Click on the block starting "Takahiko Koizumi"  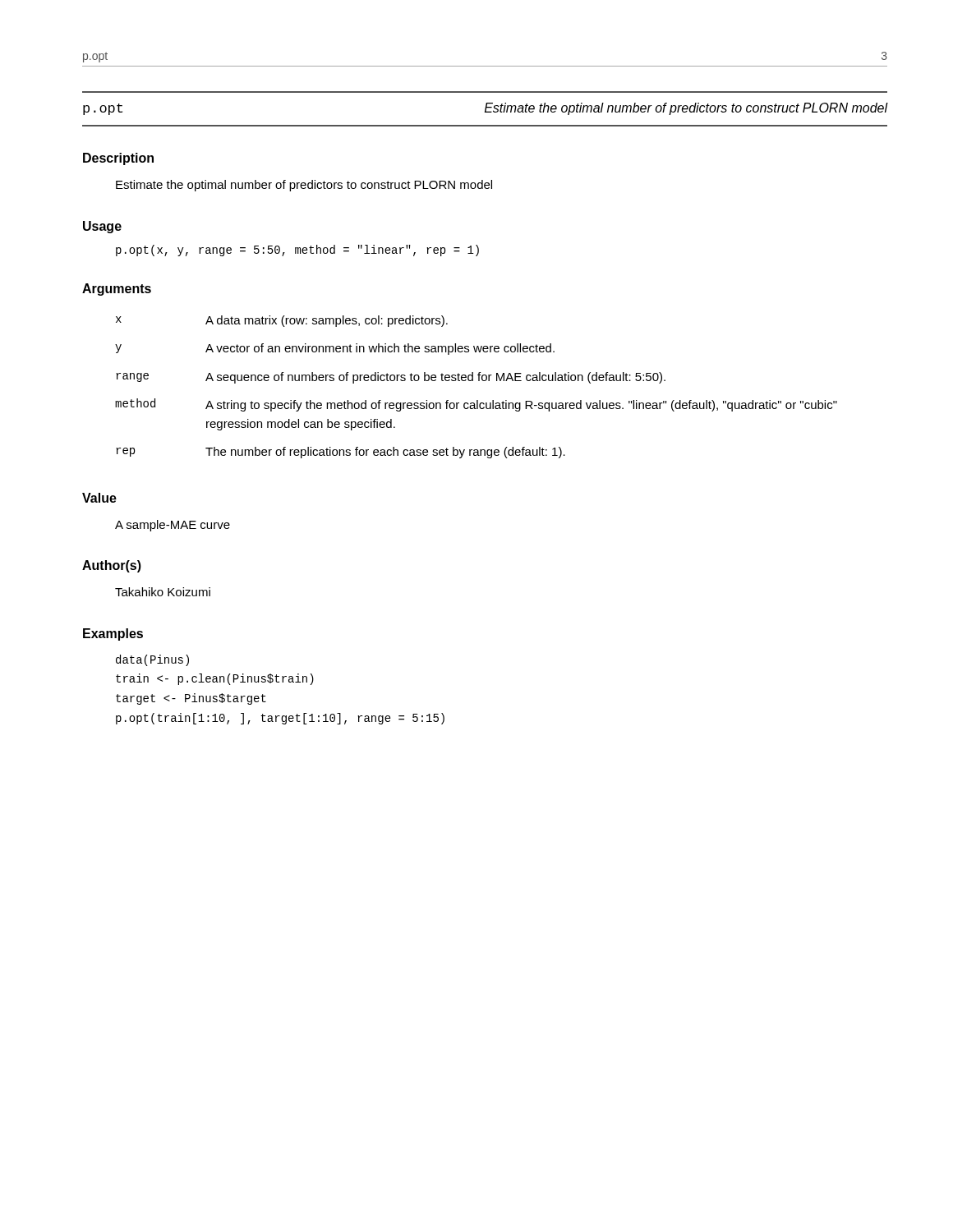[163, 592]
